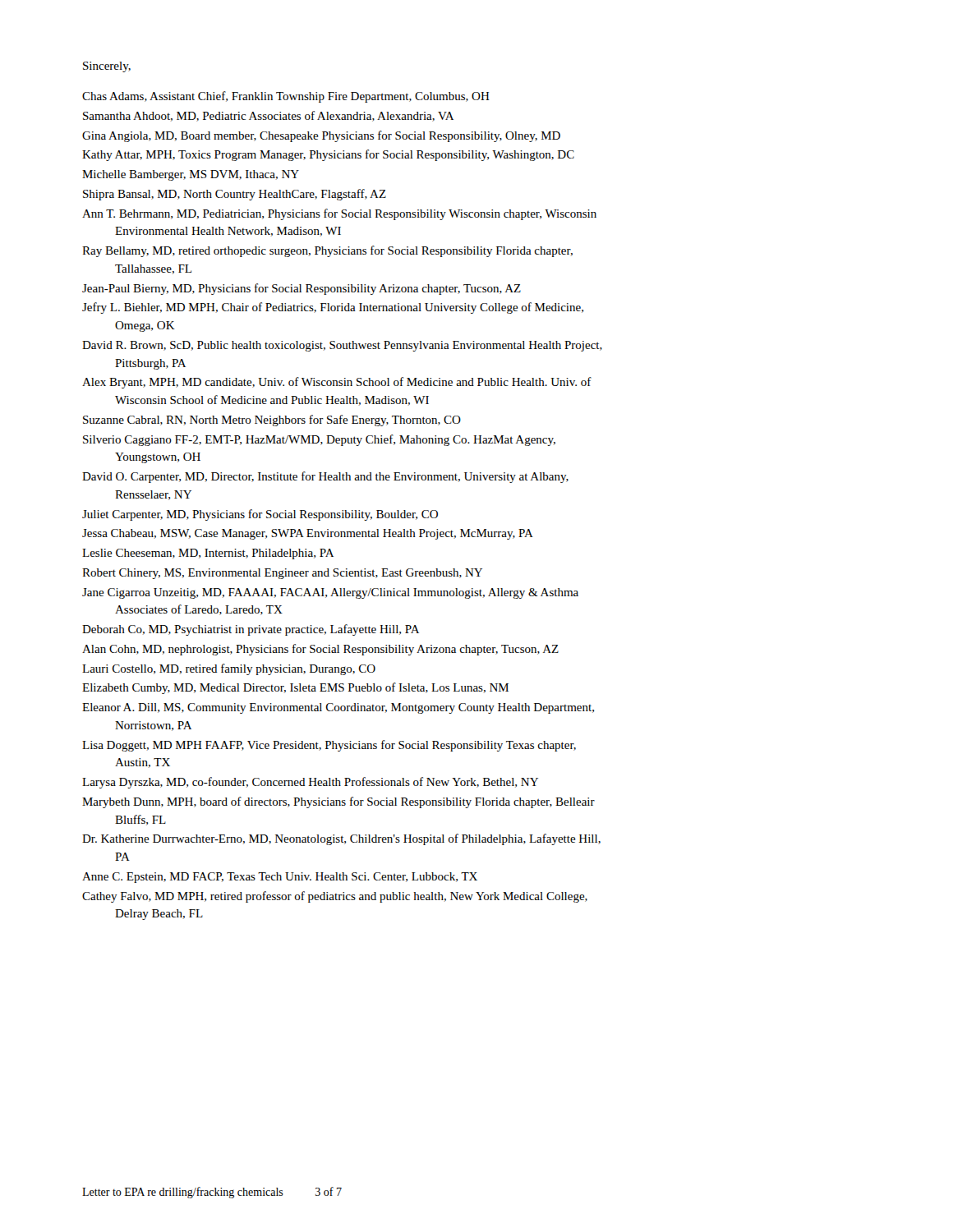Find "Leslie Cheeseman, MD, Internist, Philadelphia, PA" on this page
Image resolution: width=953 pixels, height=1232 pixels.
(208, 553)
